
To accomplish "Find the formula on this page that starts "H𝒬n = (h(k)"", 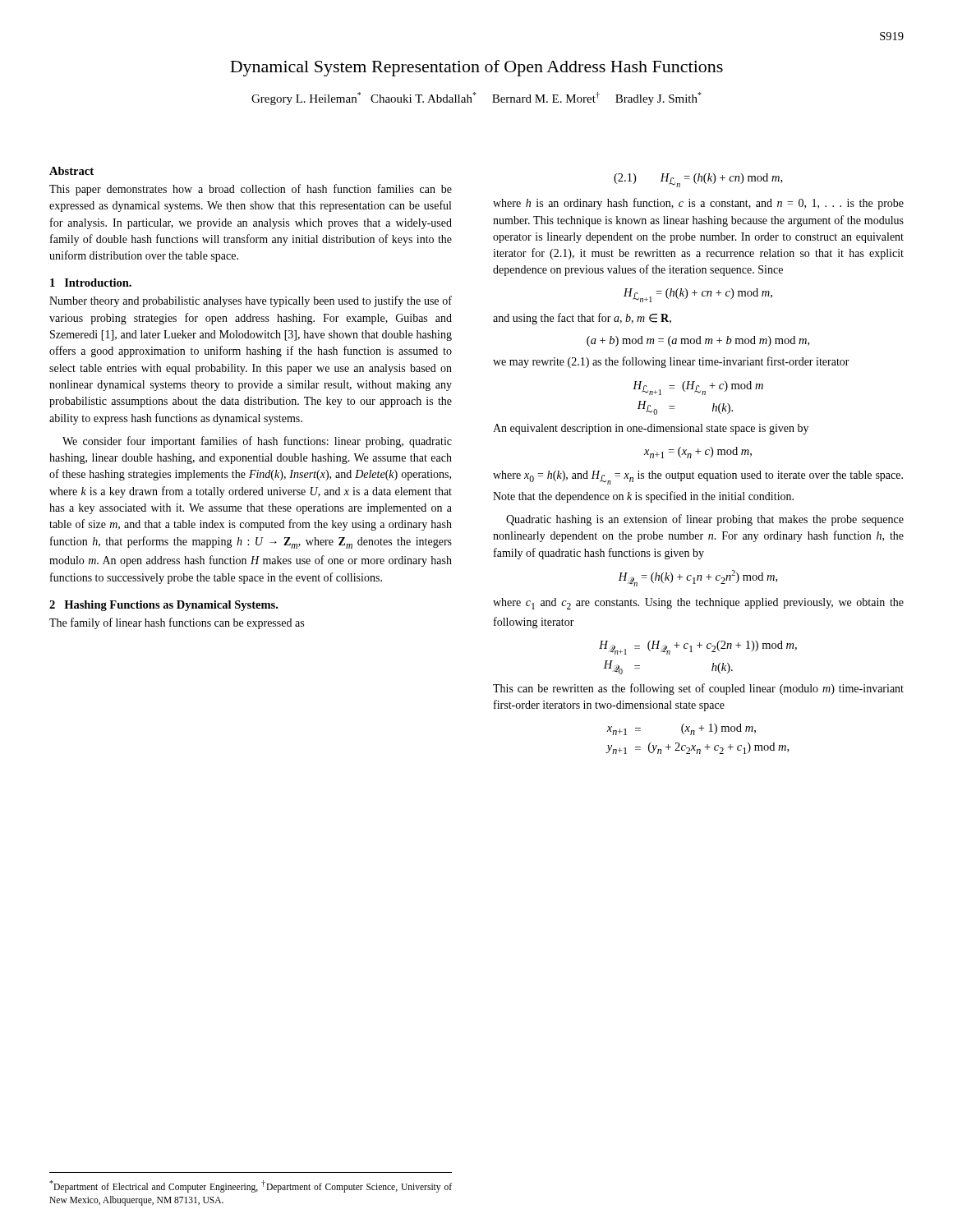I will pyautogui.click(x=698, y=578).
